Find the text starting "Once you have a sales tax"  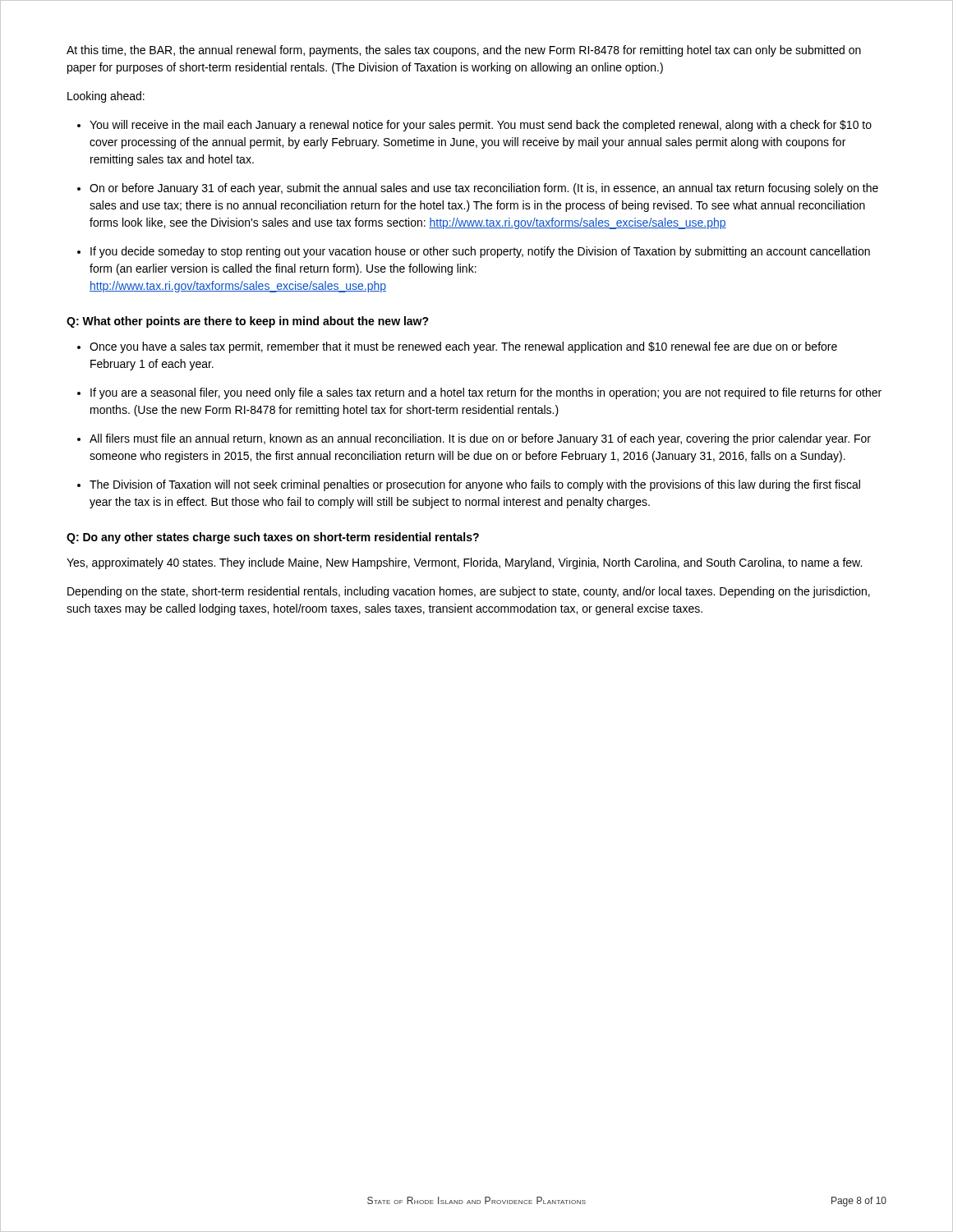click(x=463, y=355)
